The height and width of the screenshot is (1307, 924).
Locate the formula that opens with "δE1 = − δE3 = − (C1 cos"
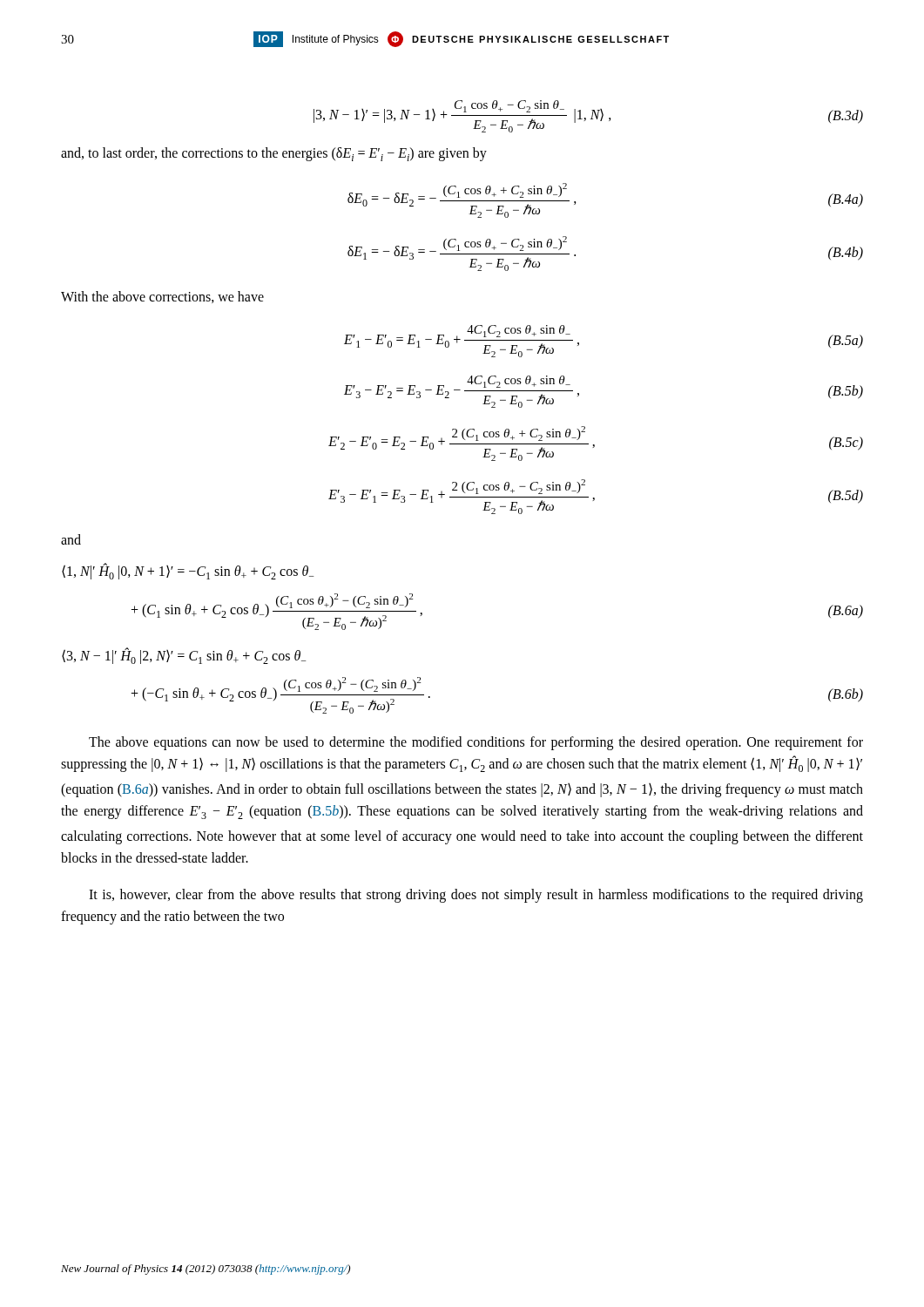(505, 254)
